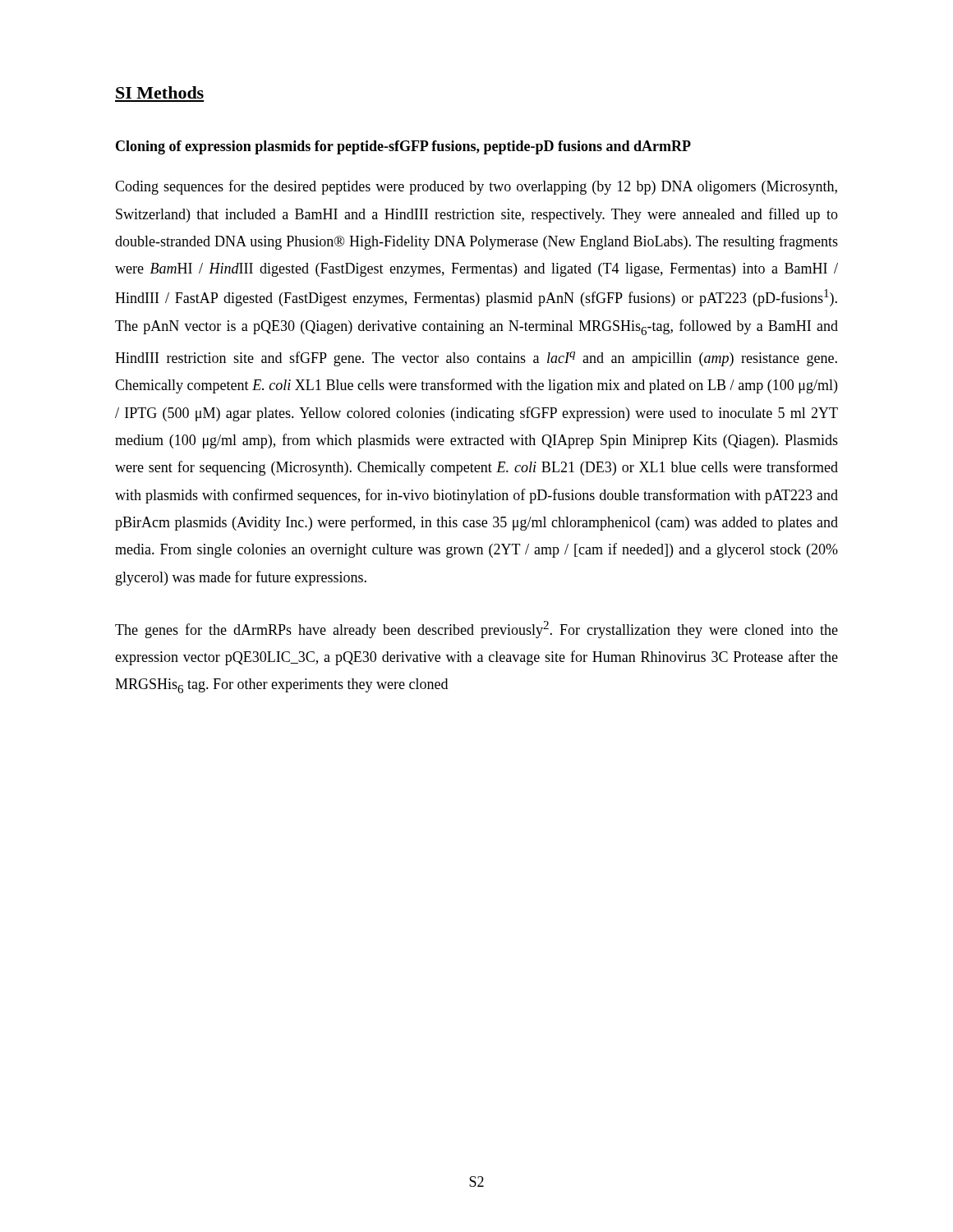
Task: Find "SI Methods" on this page
Action: (159, 92)
